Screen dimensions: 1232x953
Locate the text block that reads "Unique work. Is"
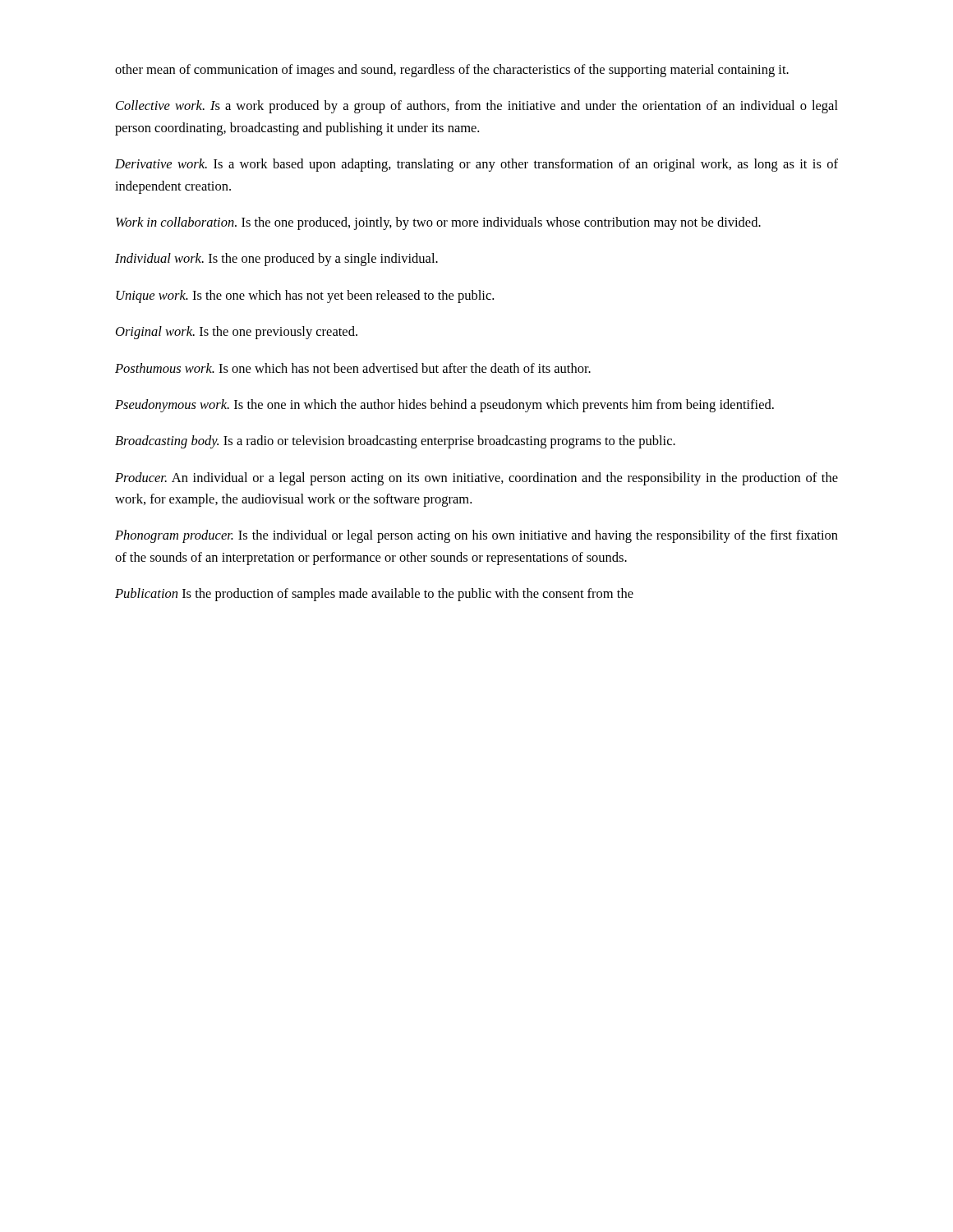coord(305,295)
